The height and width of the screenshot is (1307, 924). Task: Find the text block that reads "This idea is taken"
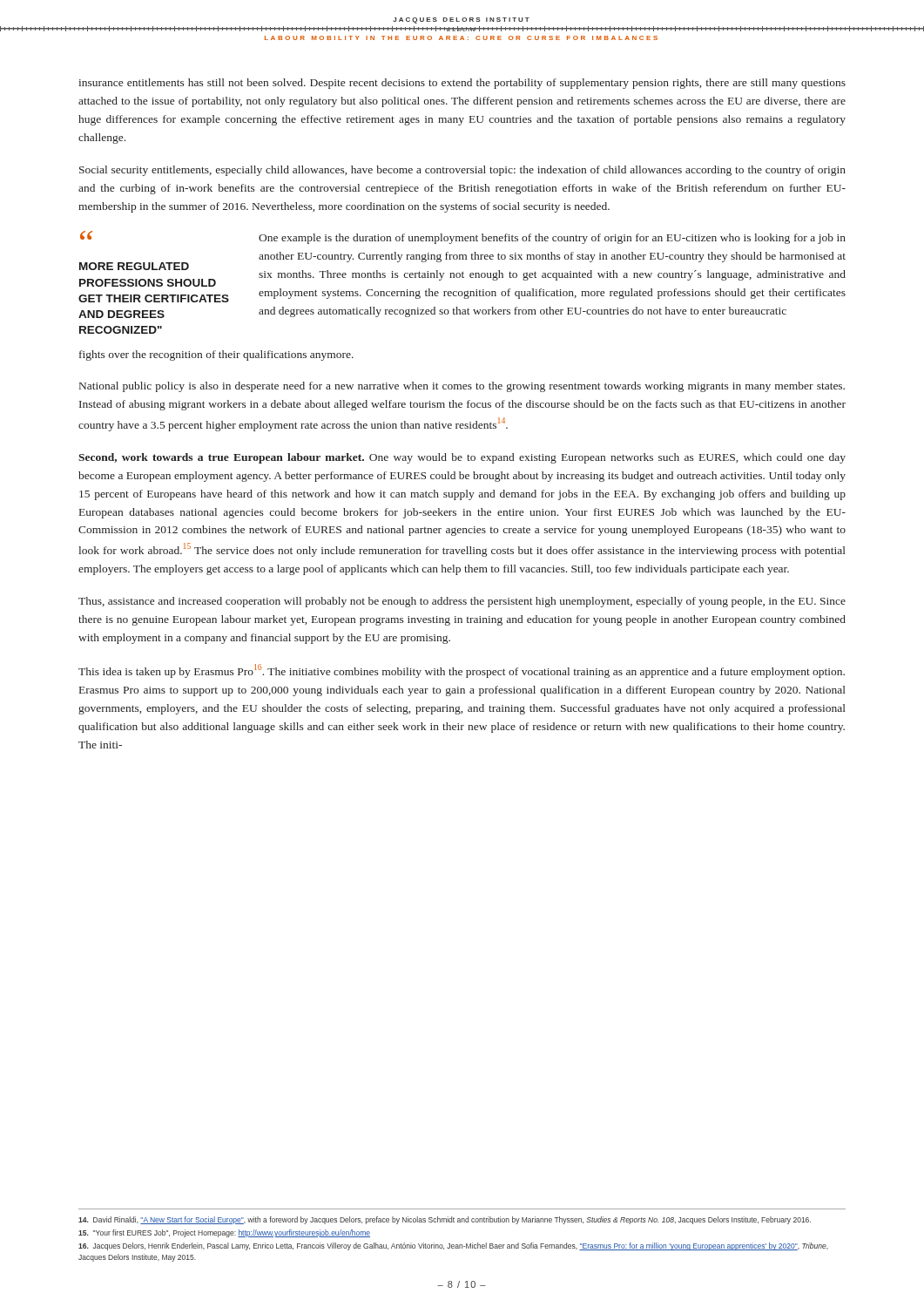(462, 707)
